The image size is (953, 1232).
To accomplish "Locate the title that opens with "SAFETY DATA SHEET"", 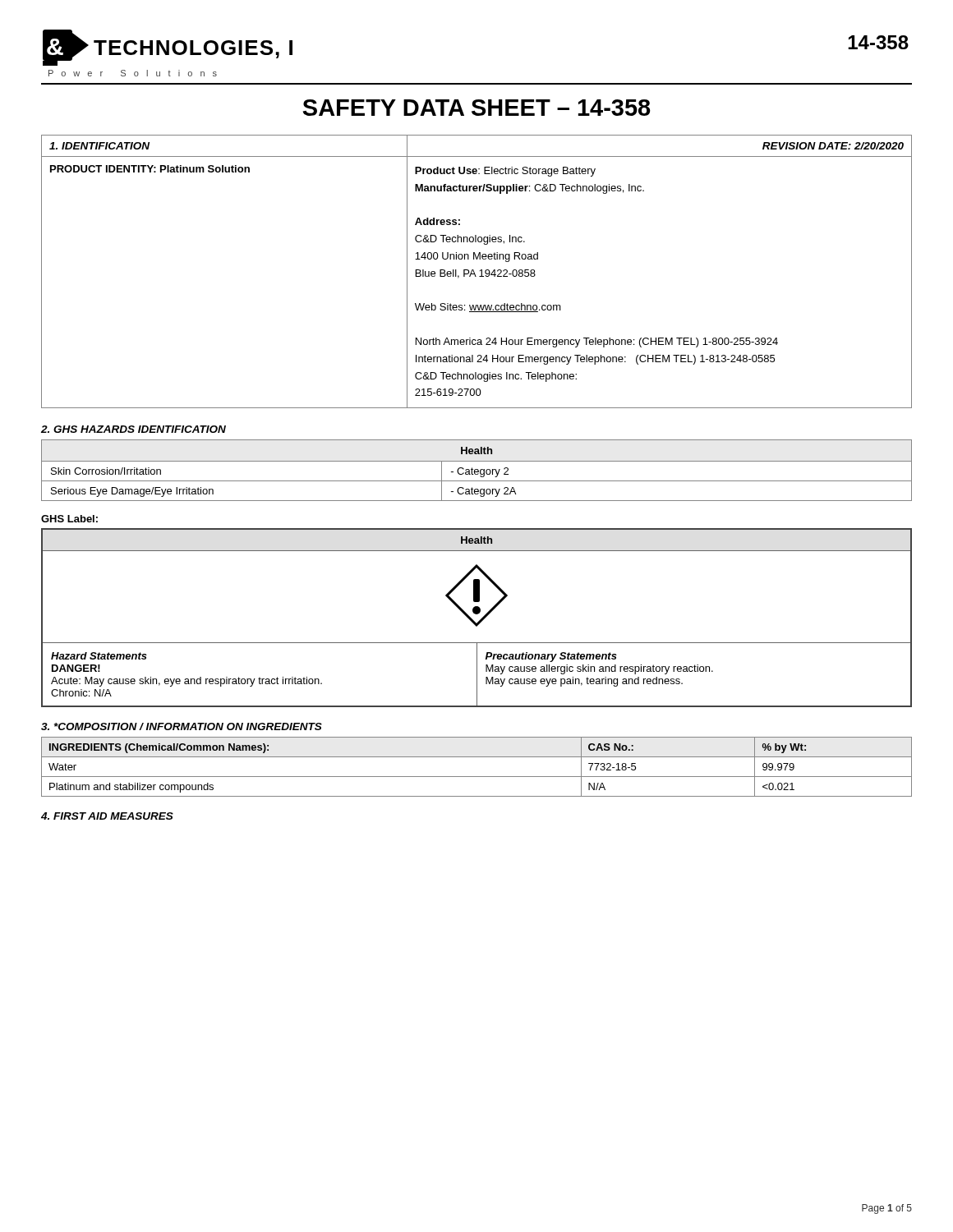I will (476, 108).
